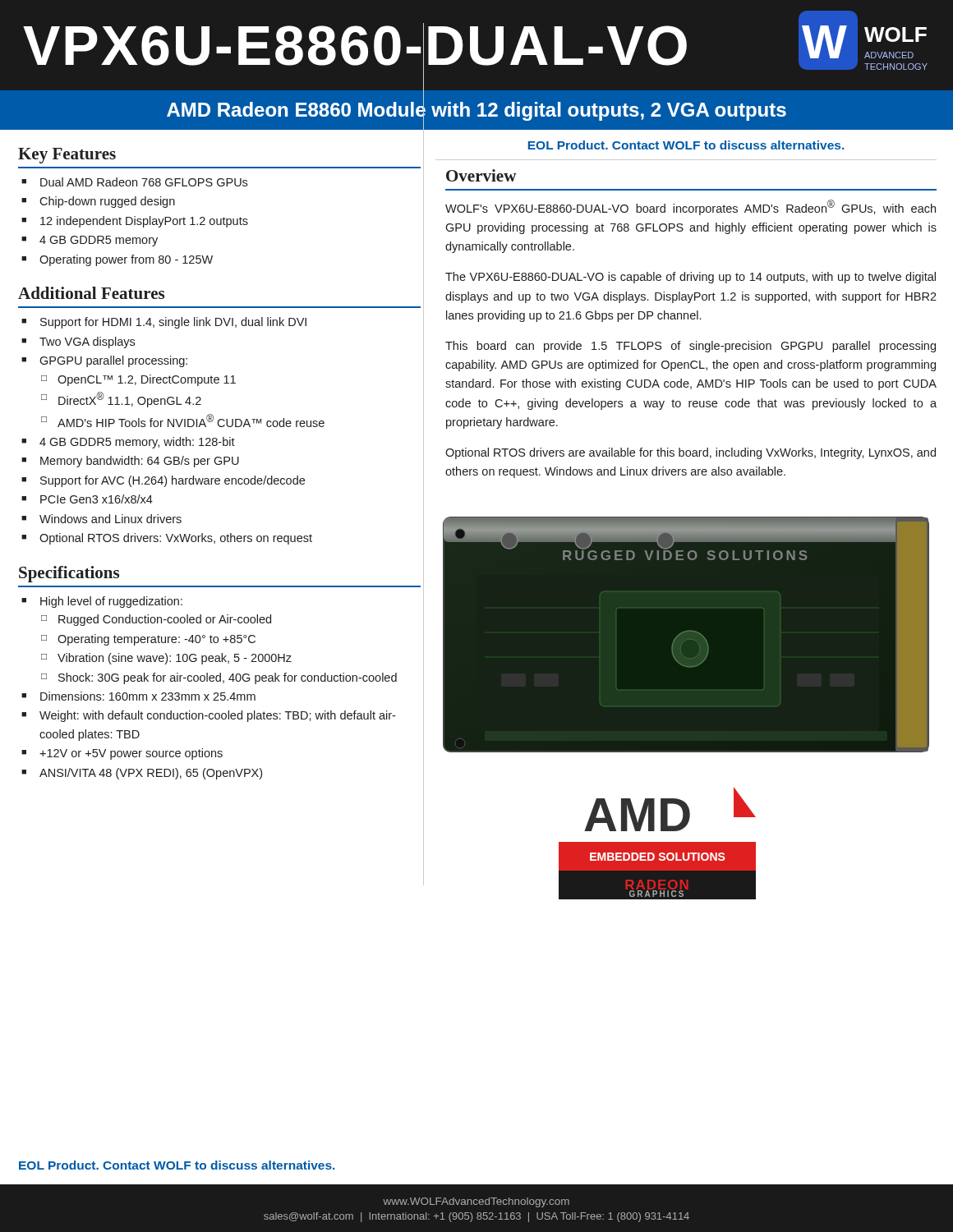Find the block on this page that starts "This board can provide"

[691, 384]
